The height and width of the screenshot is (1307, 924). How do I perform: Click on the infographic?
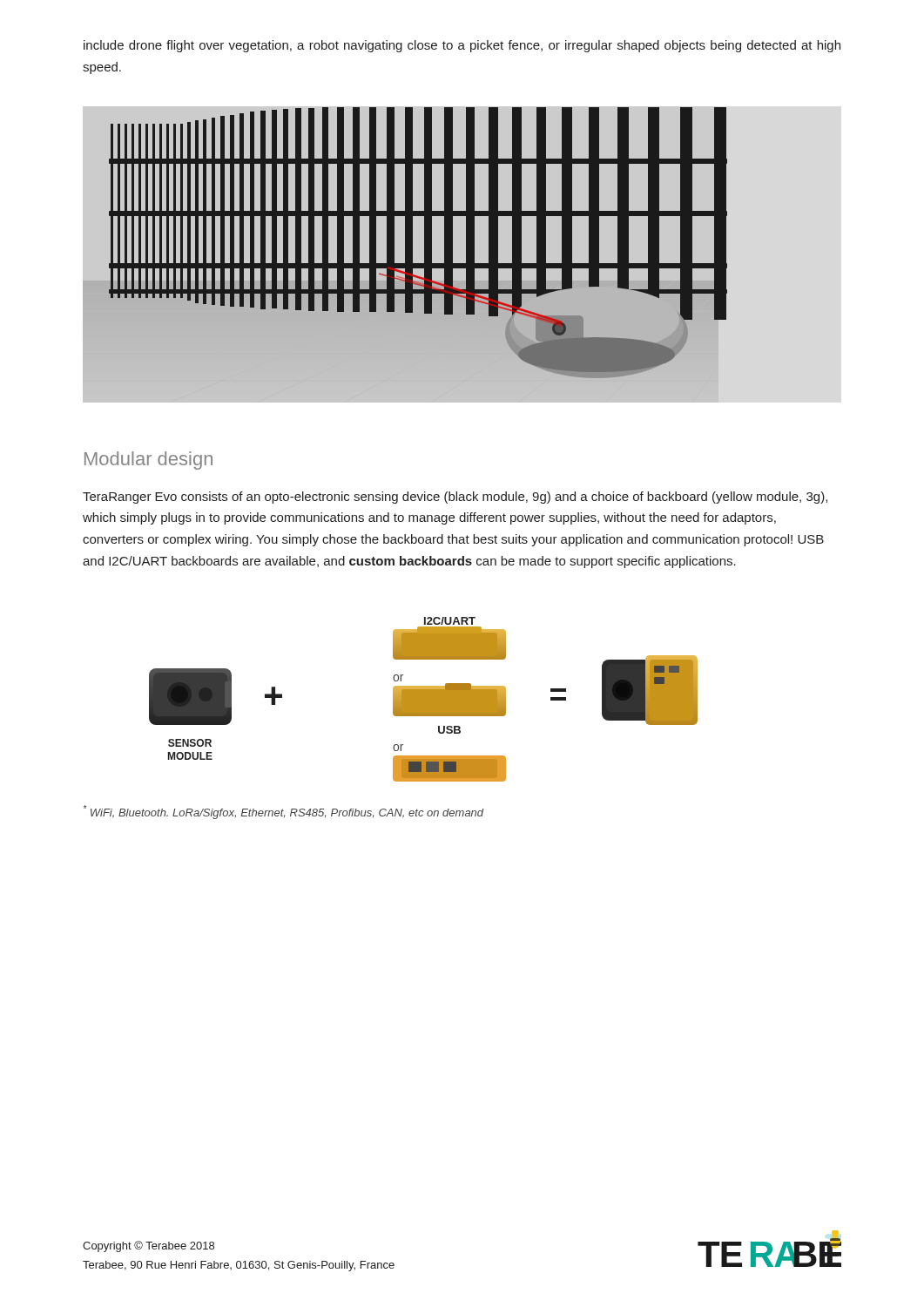pyautogui.click(x=462, y=694)
